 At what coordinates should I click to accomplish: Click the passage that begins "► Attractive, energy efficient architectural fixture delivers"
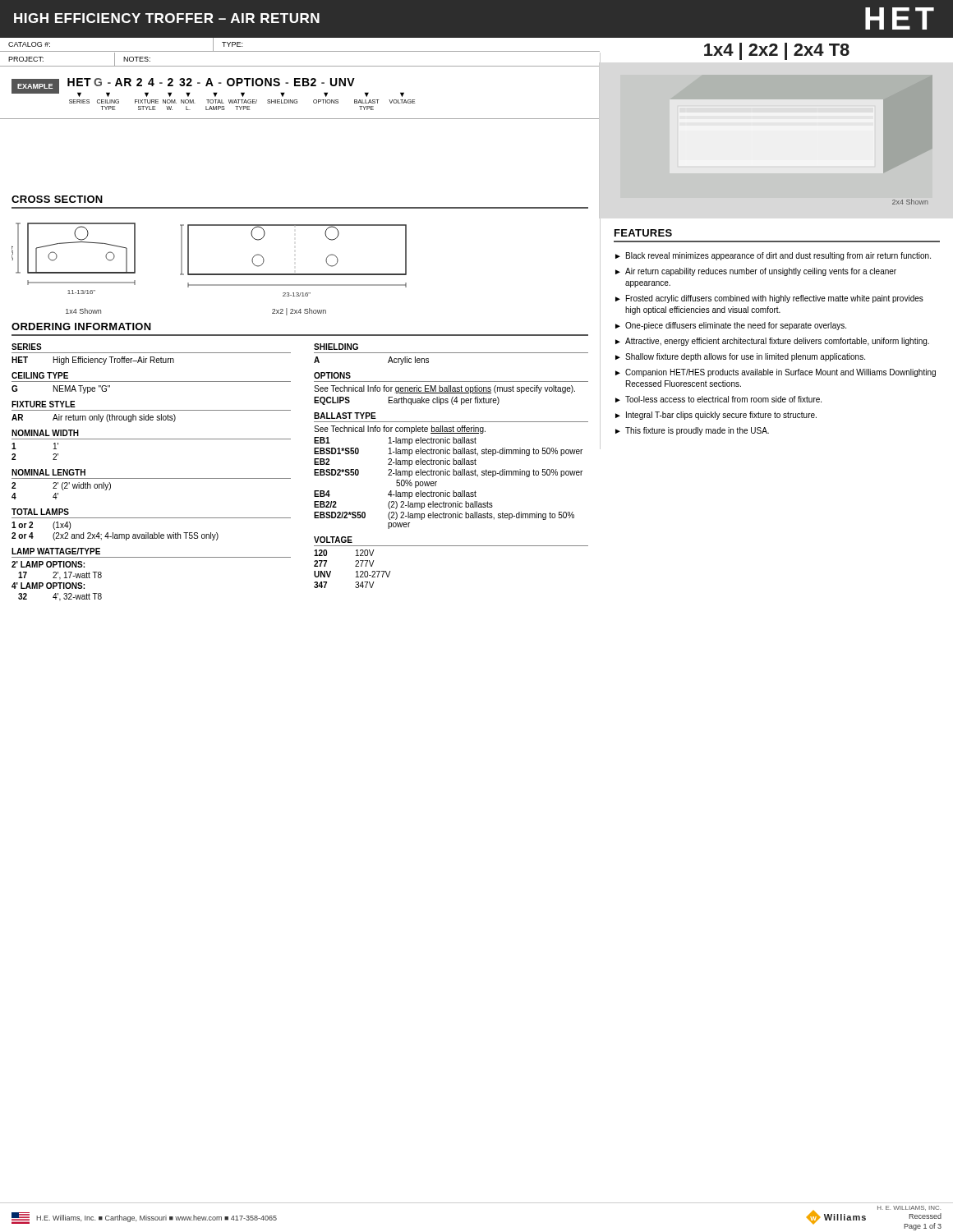(772, 342)
